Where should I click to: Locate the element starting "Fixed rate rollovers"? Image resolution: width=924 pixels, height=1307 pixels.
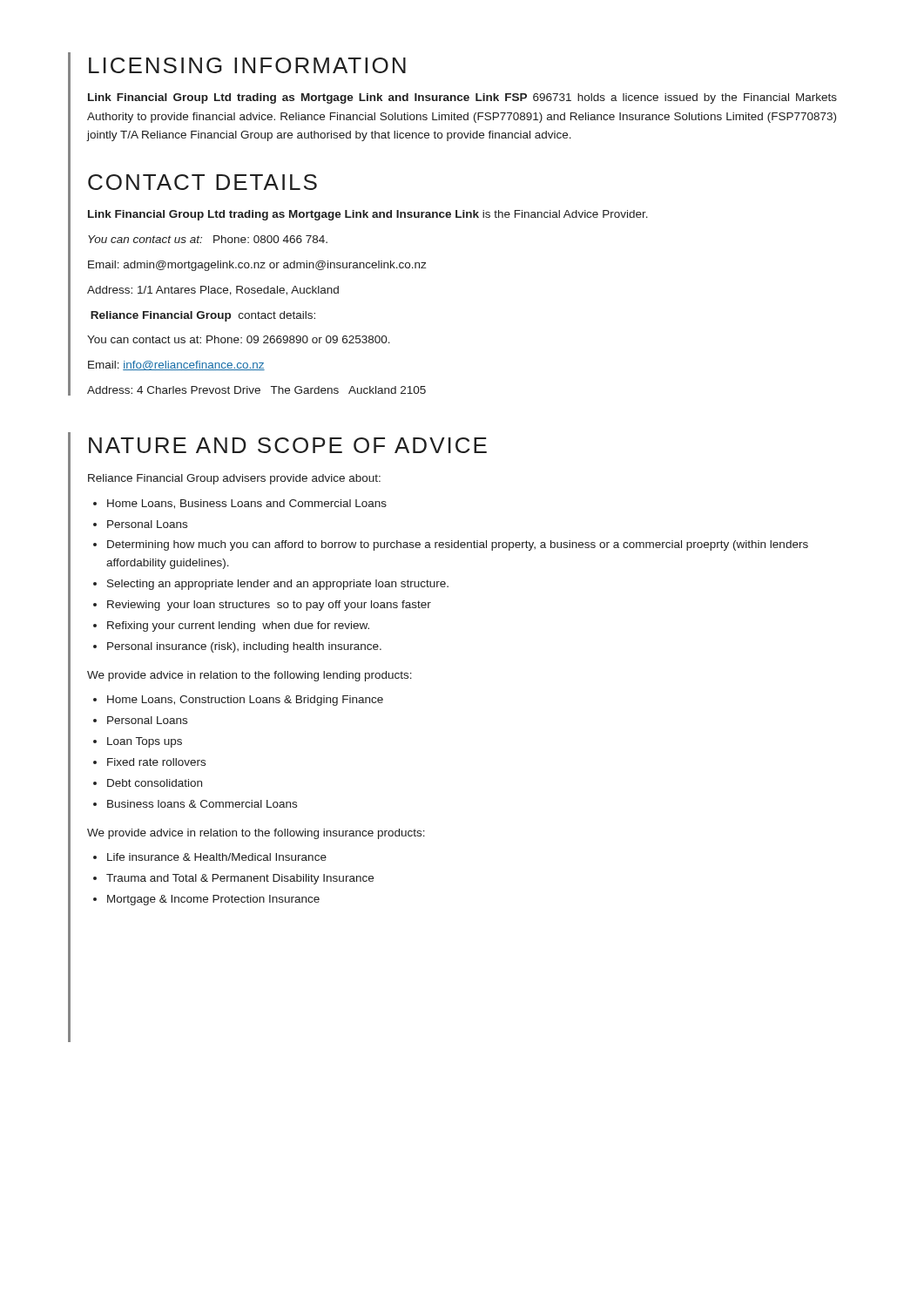click(x=156, y=762)
